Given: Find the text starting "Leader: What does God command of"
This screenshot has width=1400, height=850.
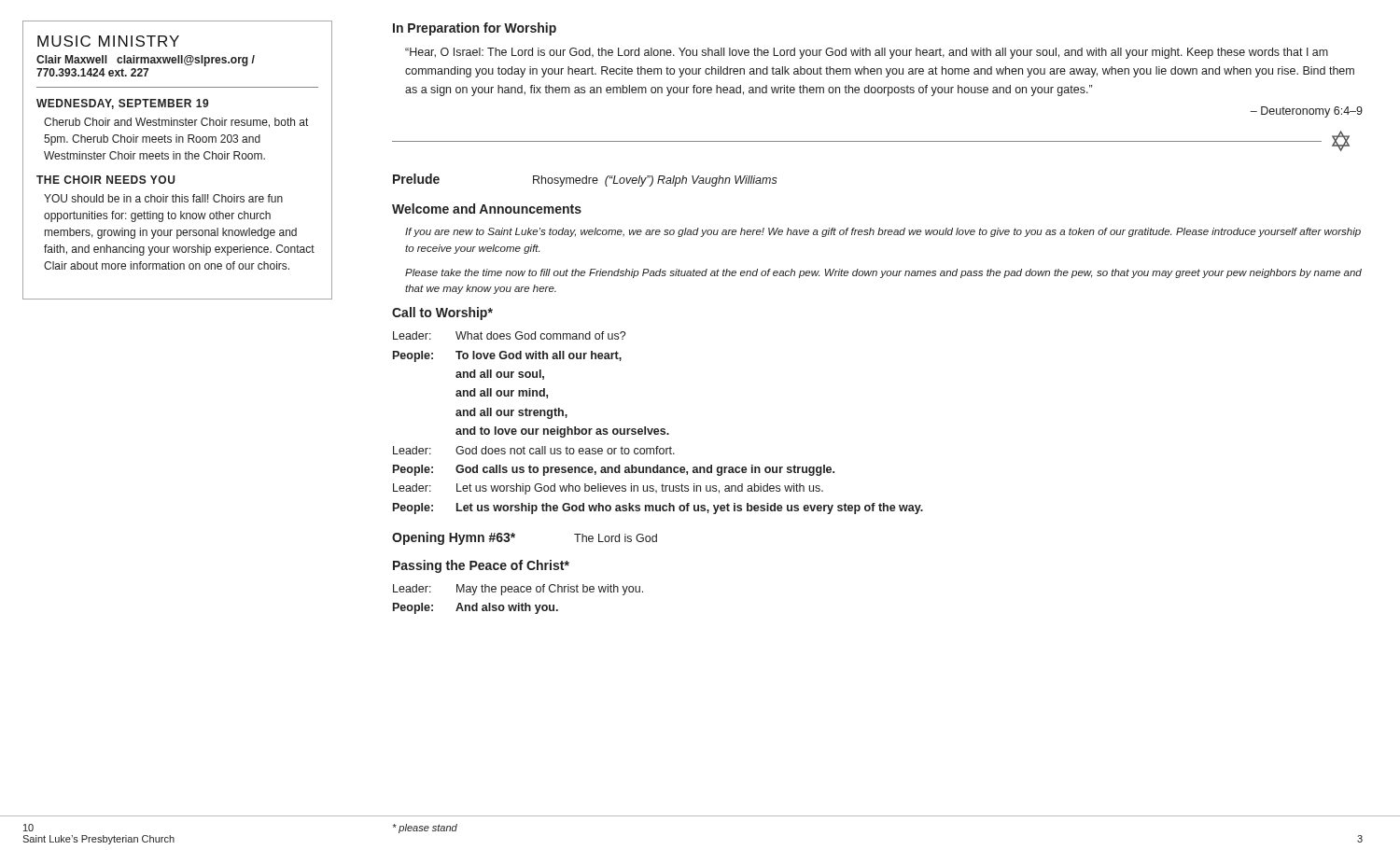Looking at the screenshot, I should coord(509,335).
